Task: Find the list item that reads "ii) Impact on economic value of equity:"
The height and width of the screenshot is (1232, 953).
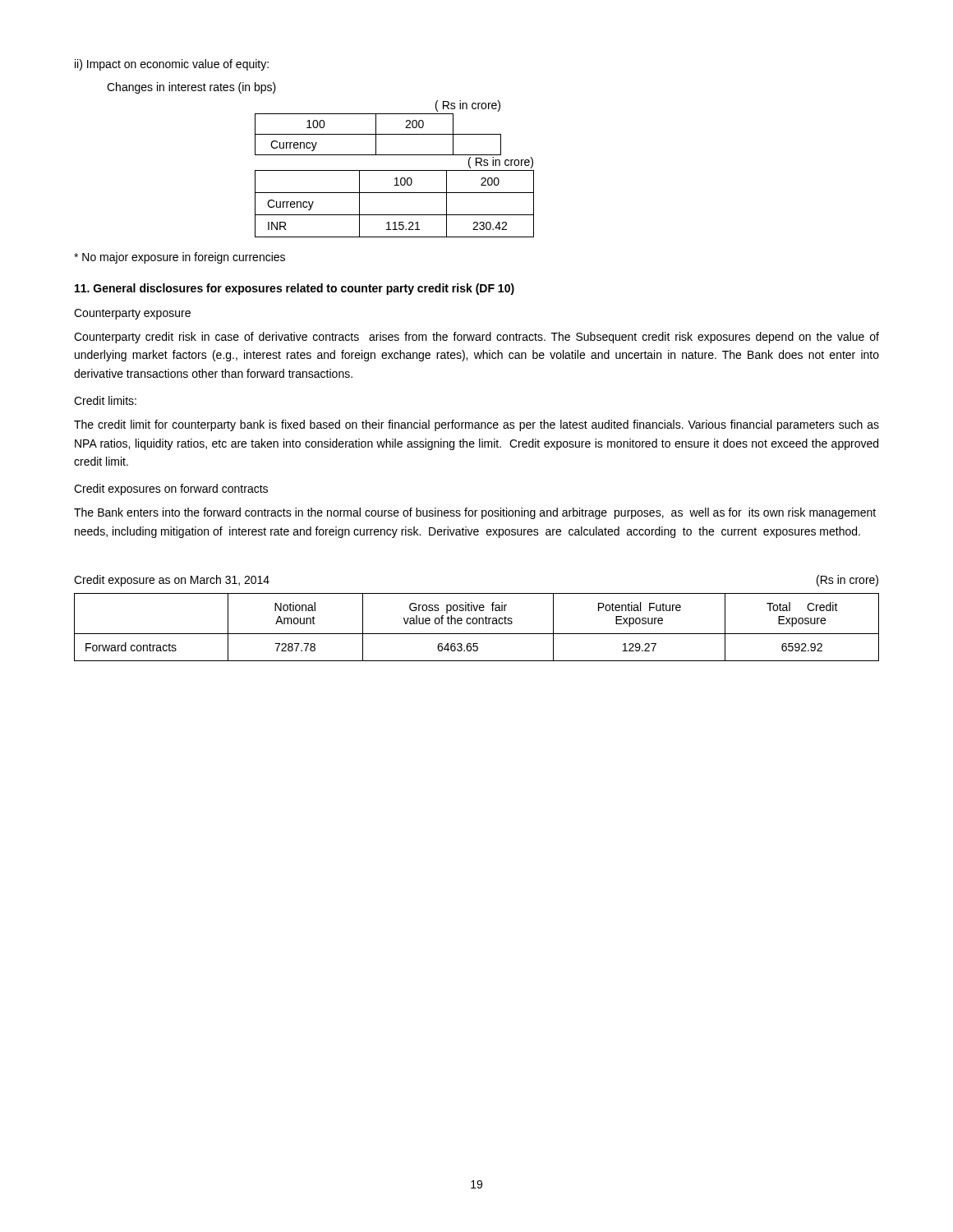Action: (x=172, y=64)
